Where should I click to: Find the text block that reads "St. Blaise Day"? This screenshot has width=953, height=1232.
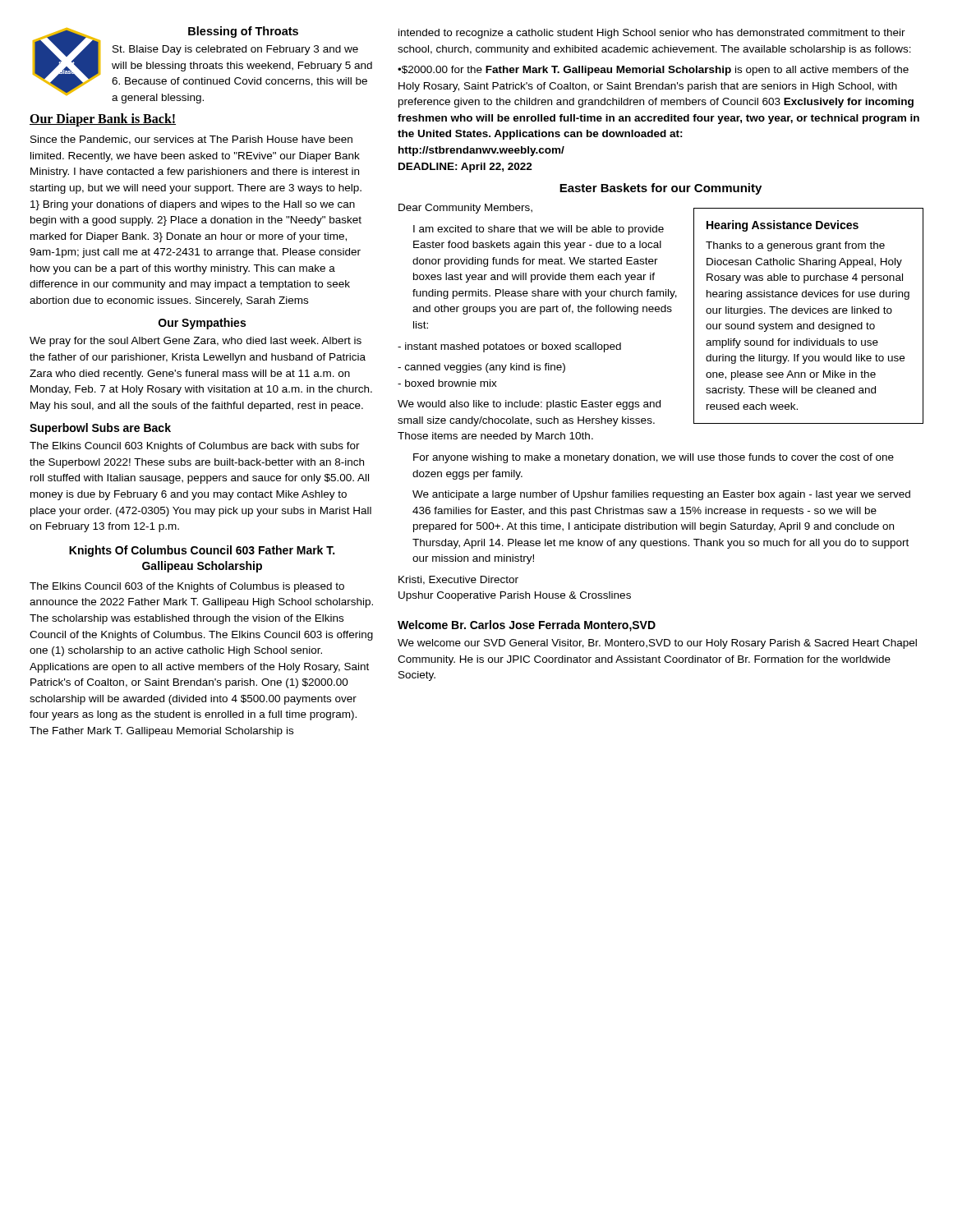(242, 73)
